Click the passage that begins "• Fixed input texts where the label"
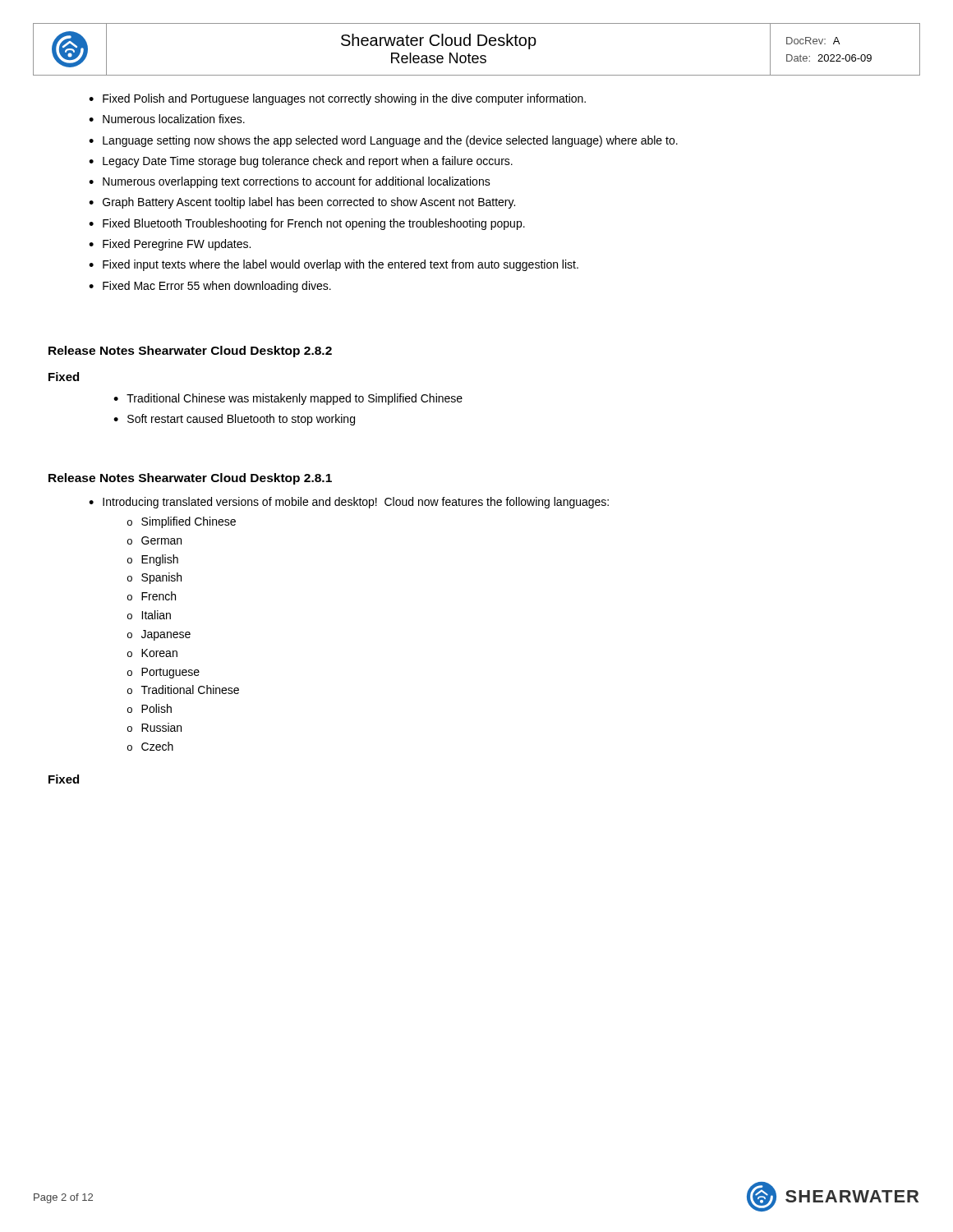The image size is (953, 1232). [334, 265]
